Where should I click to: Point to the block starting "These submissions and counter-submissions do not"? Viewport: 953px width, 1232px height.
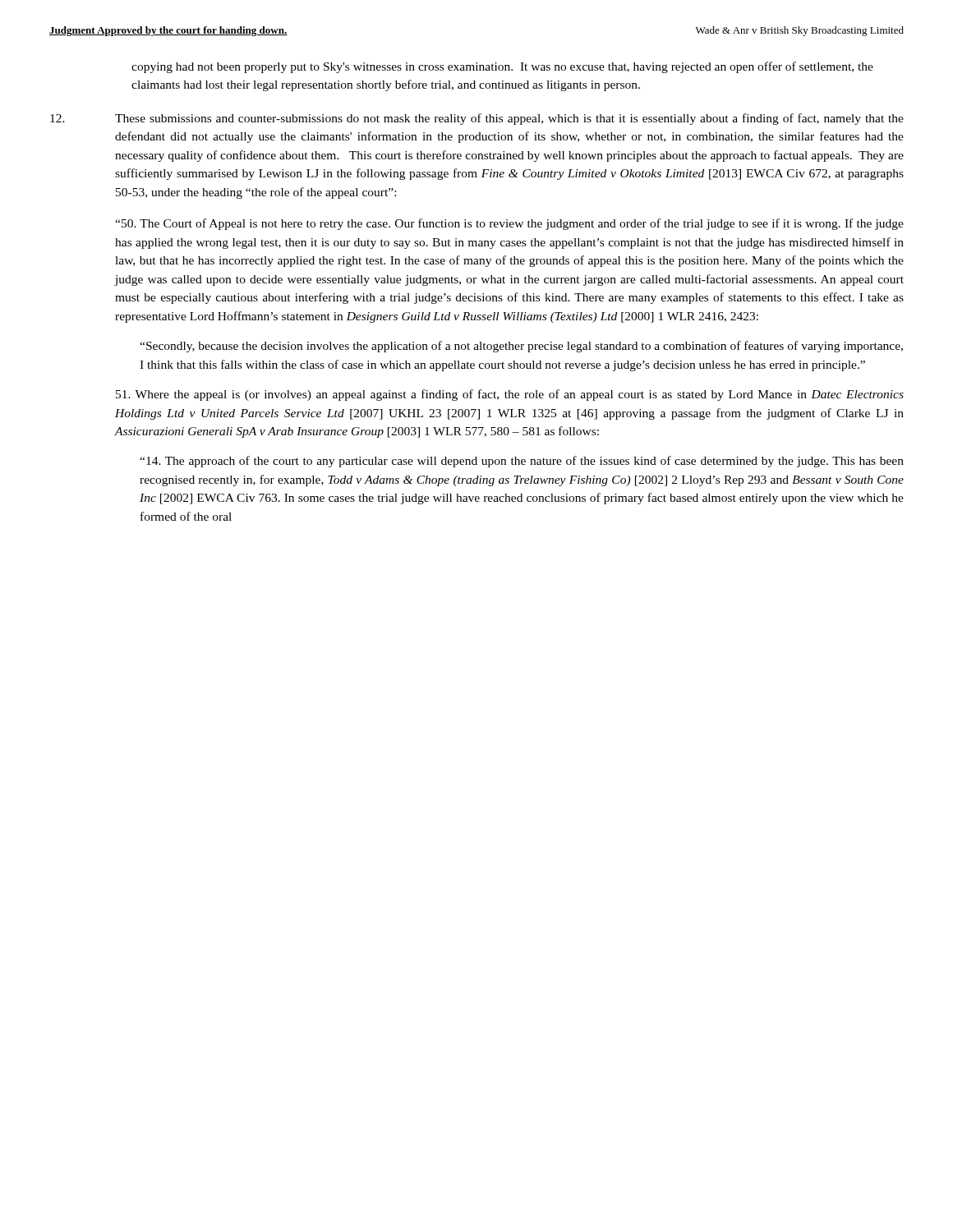click(x=509, y=155)
